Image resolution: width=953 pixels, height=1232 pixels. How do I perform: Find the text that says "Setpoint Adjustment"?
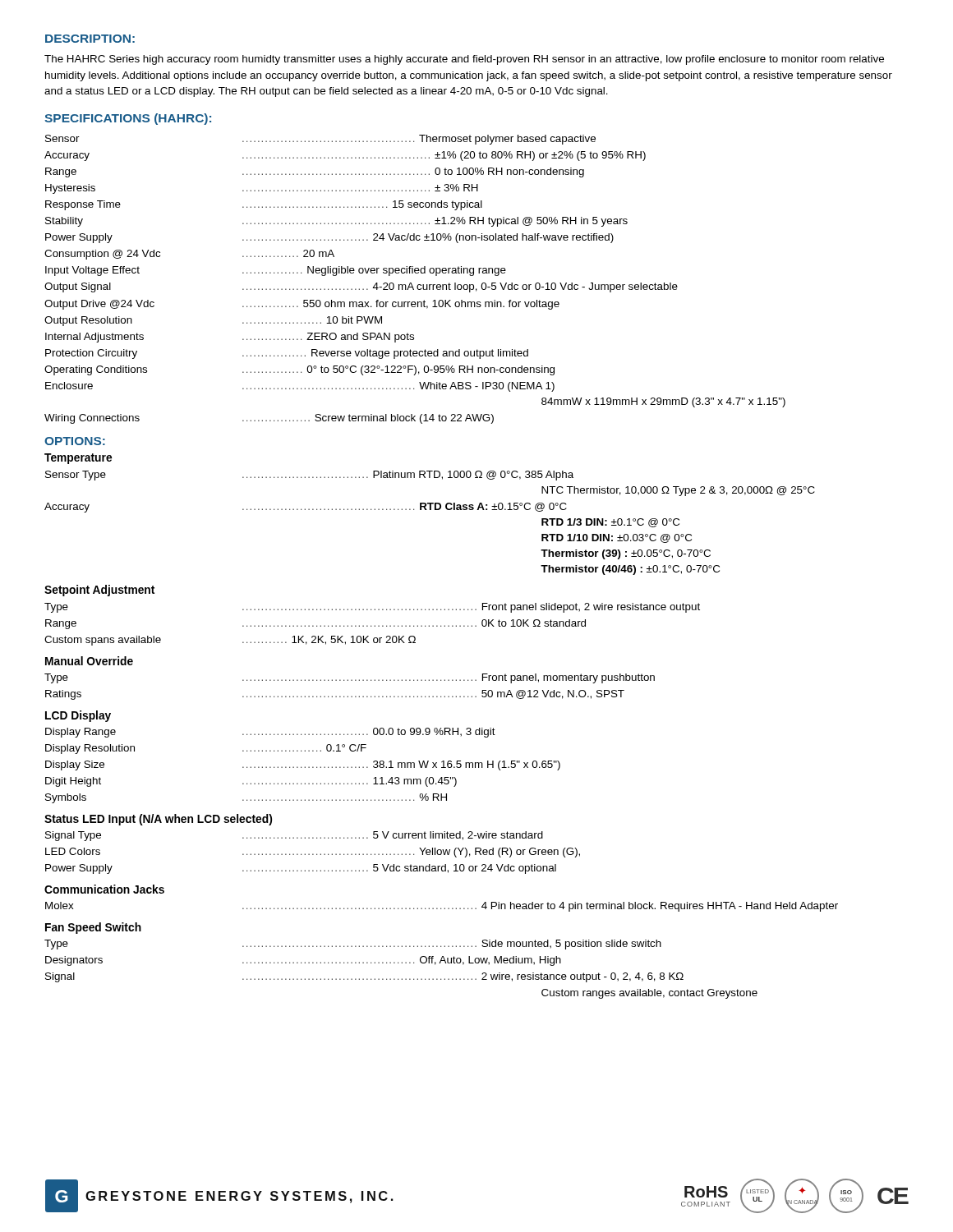[100, 590]
